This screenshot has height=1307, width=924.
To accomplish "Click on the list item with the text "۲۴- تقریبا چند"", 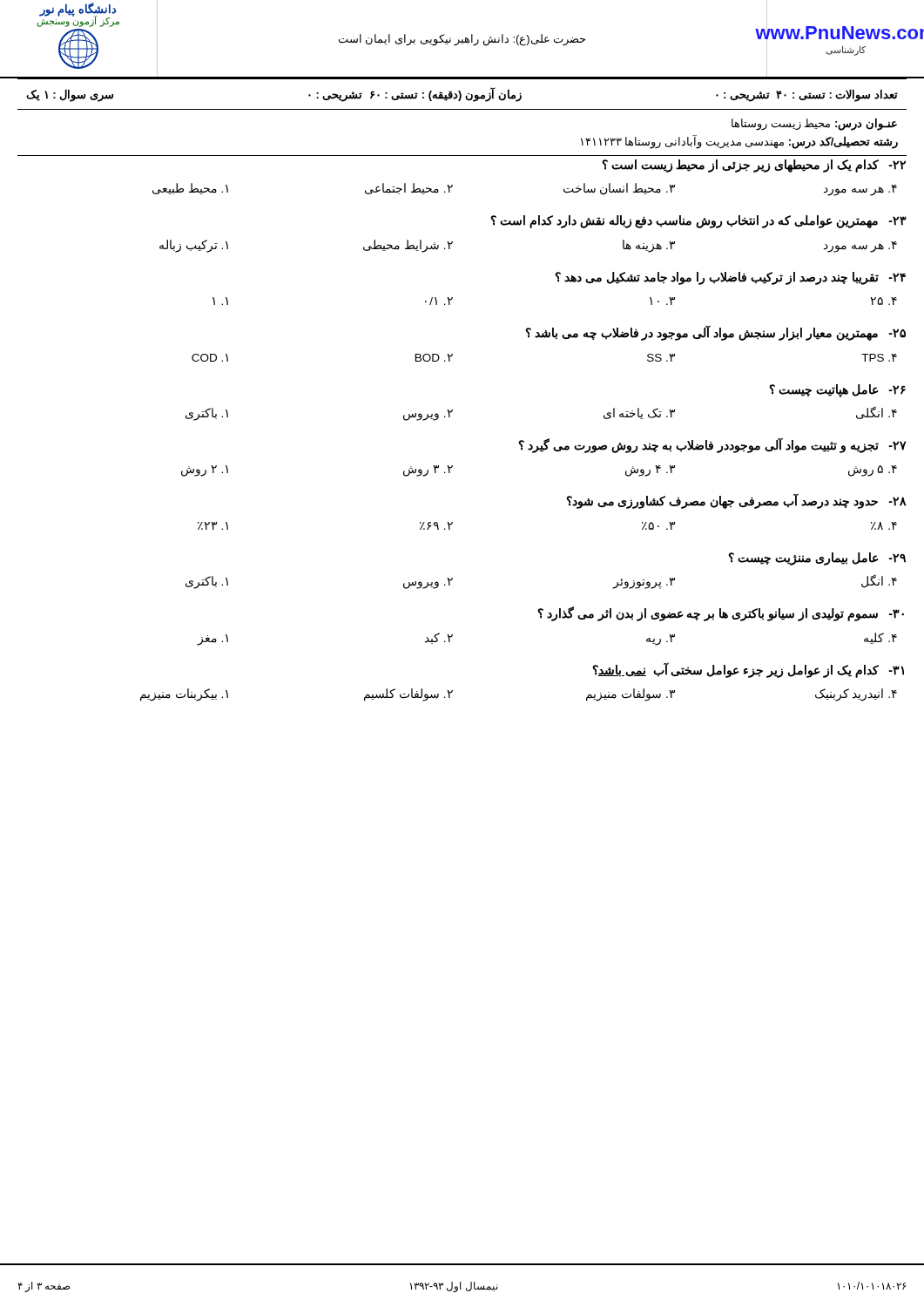I will tap(730, 278).
